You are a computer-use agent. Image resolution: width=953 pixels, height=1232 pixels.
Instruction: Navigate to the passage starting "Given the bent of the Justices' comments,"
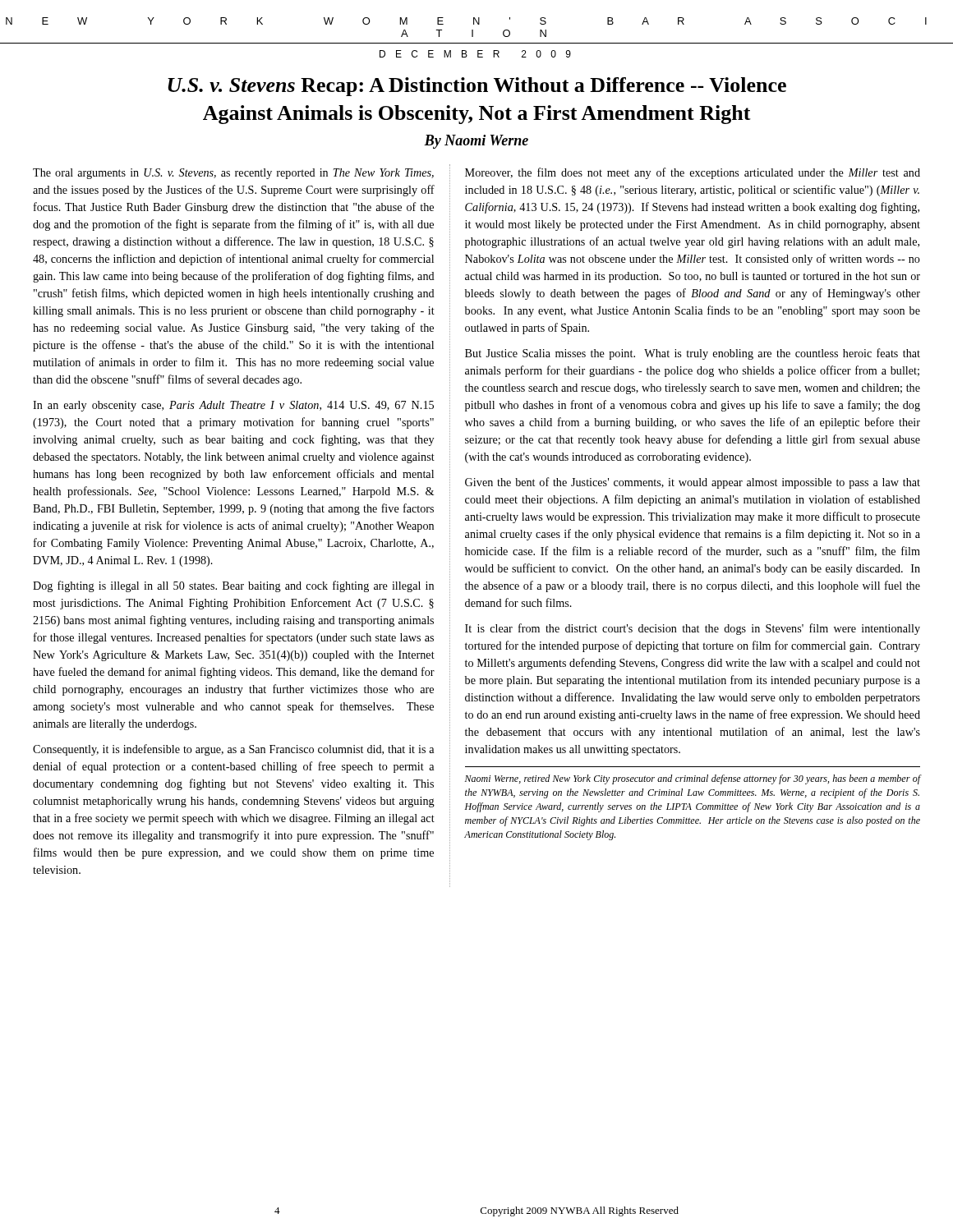pos(692,543)
